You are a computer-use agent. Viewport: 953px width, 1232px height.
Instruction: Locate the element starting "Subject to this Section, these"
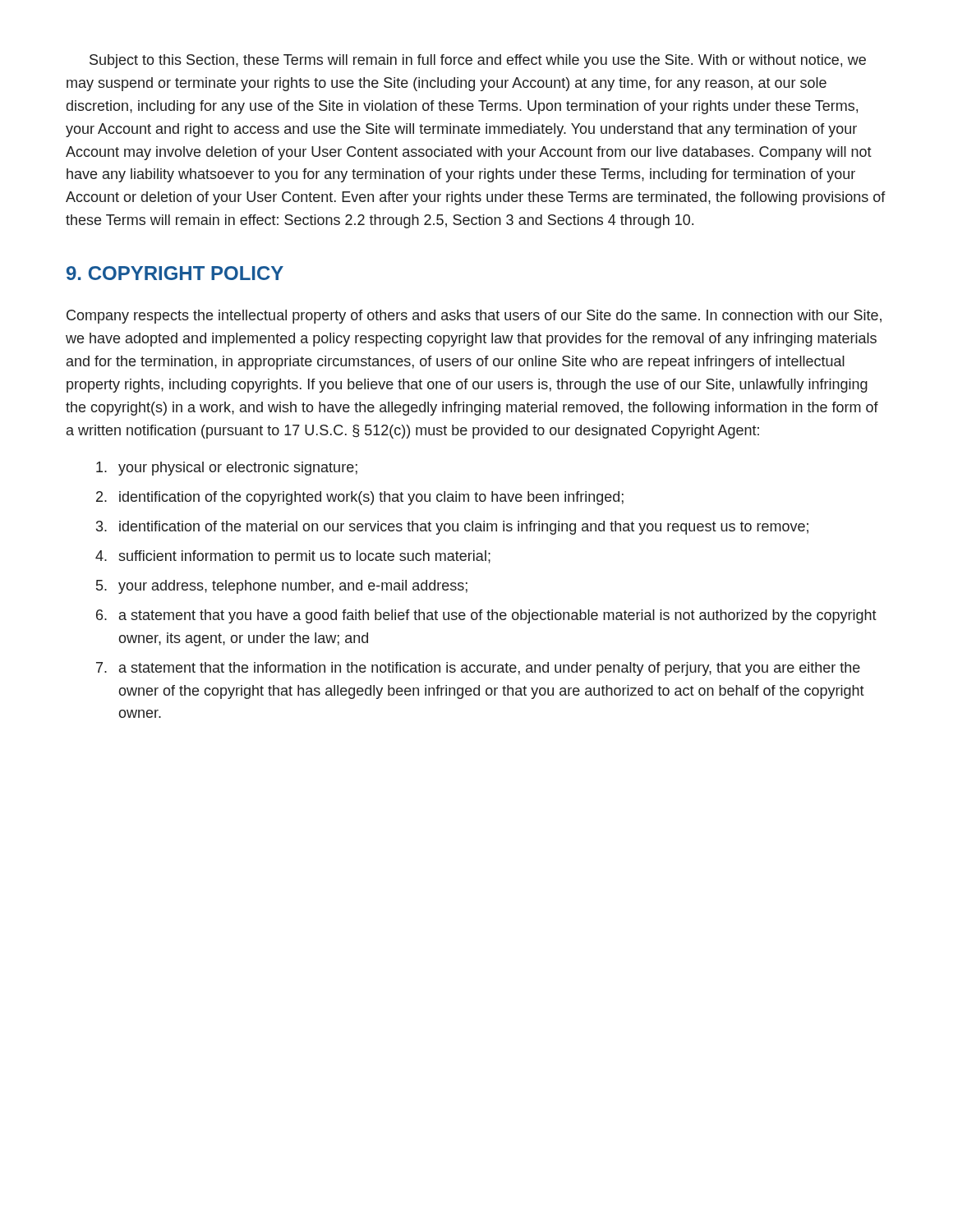(x=475, y=140)
